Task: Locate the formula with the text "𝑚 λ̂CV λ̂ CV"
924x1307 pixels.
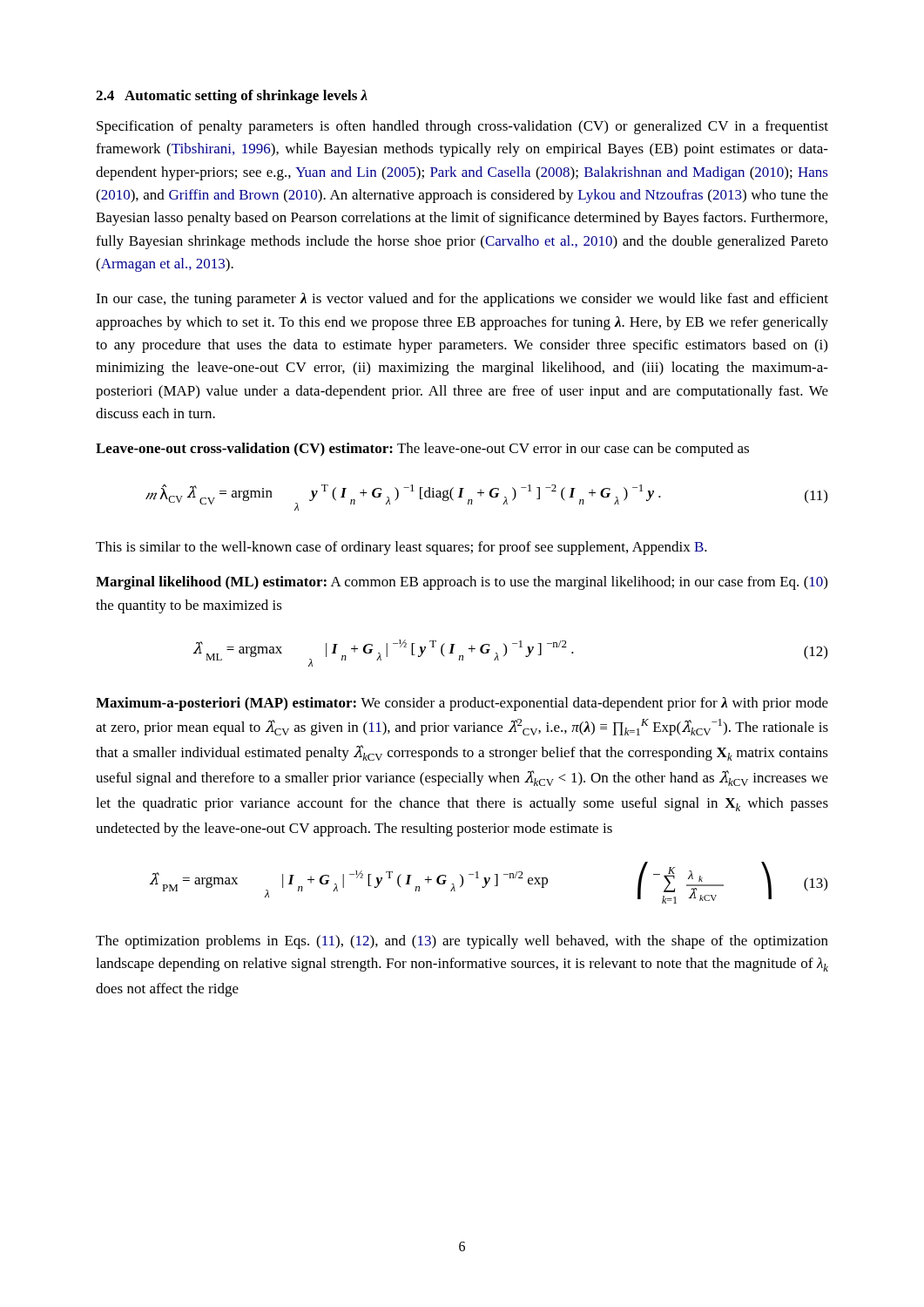Action: 487,496
